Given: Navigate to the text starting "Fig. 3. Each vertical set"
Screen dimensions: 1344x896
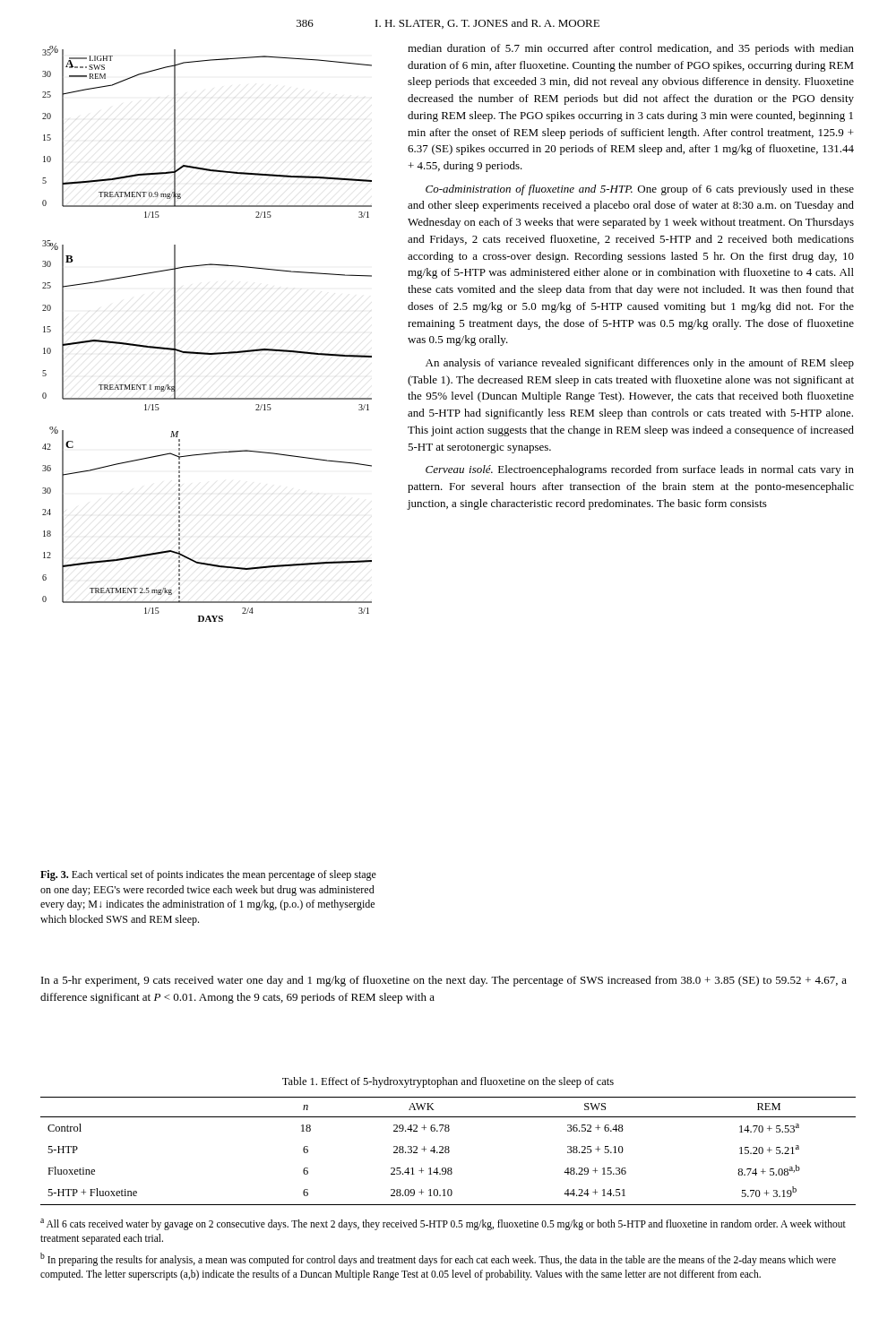Looking at the screenshot, I should [x=208, y=897].
